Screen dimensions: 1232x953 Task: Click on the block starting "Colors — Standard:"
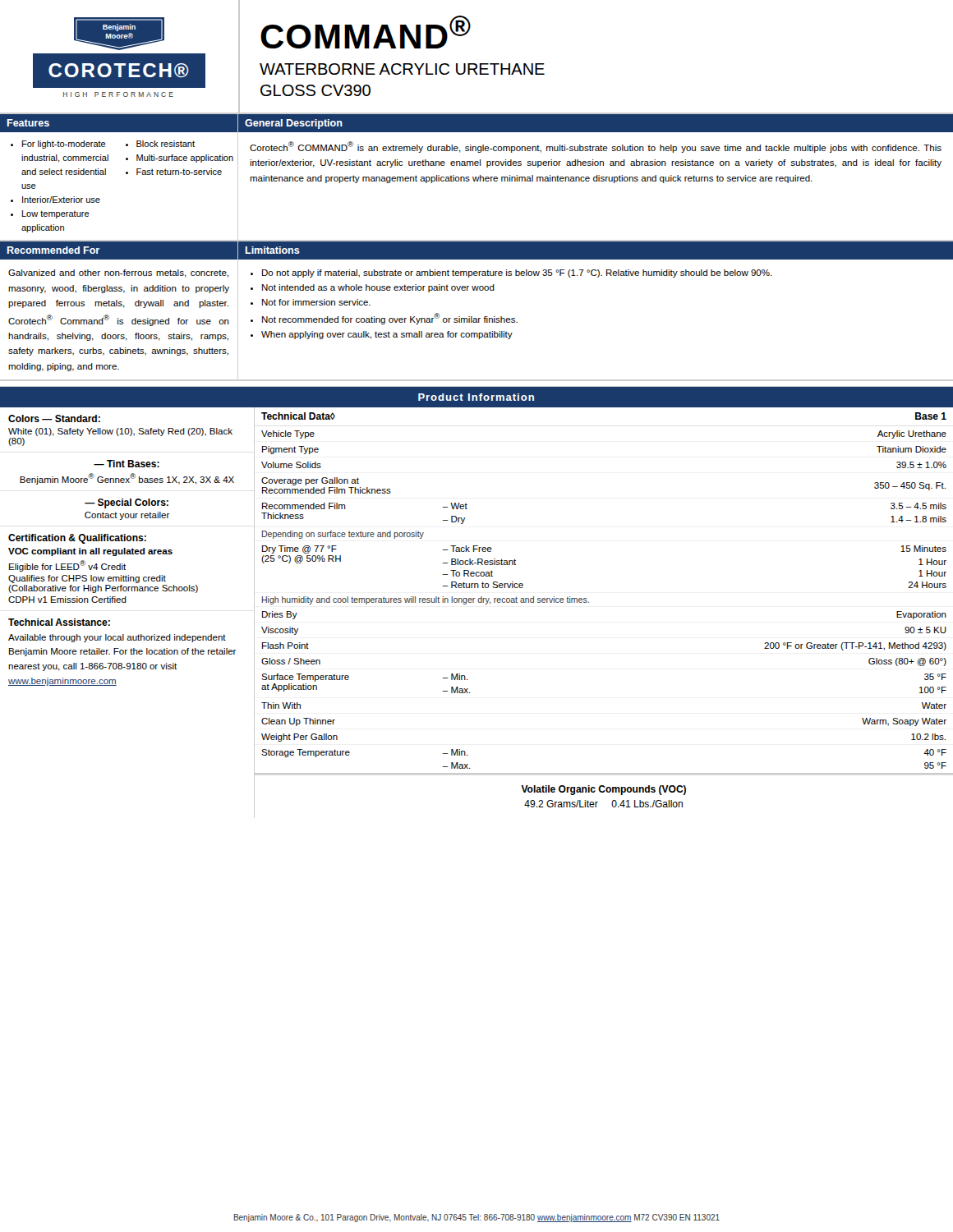(x=55, y=419)
